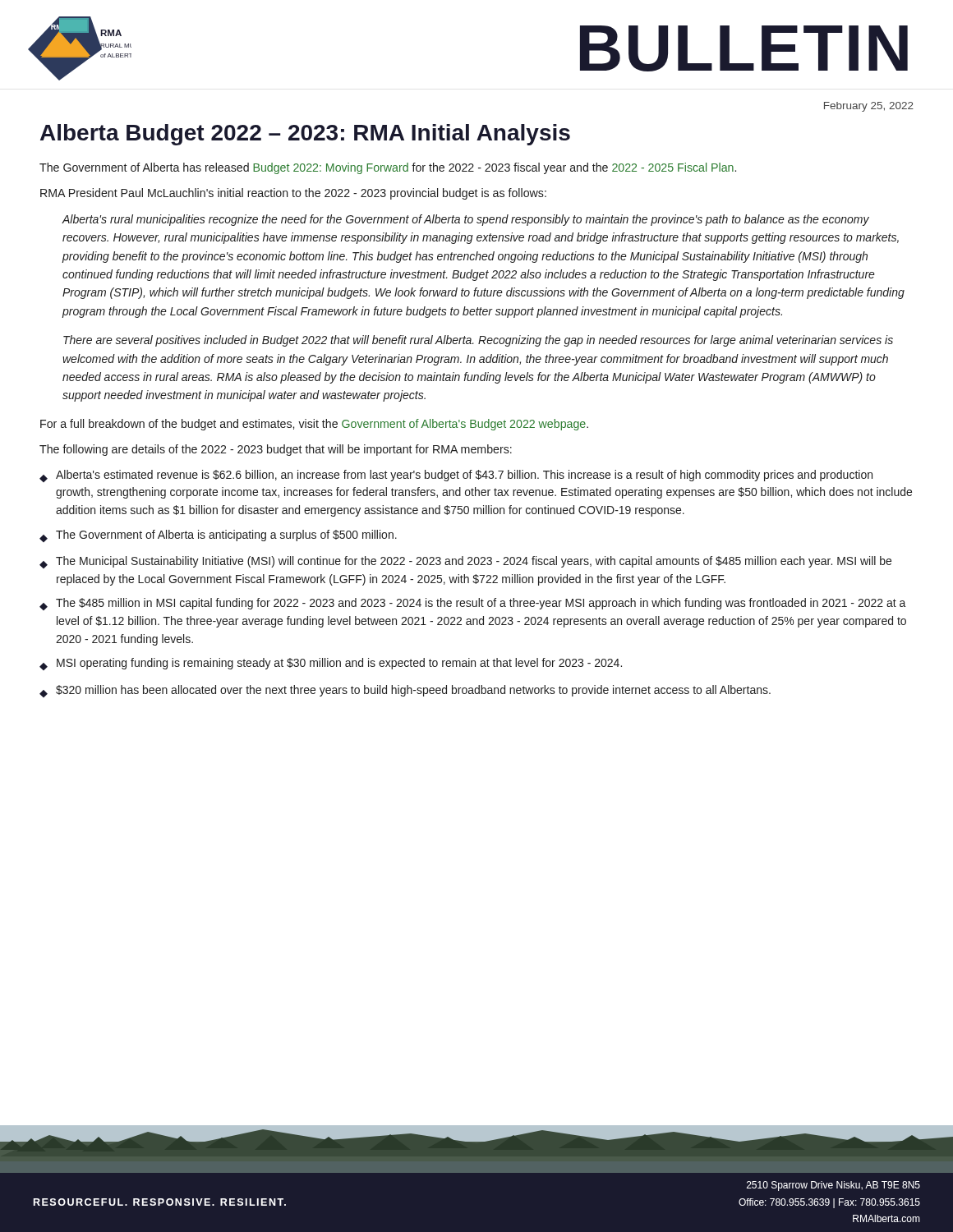Click the passage that begins "The following are details of the"

276,449
